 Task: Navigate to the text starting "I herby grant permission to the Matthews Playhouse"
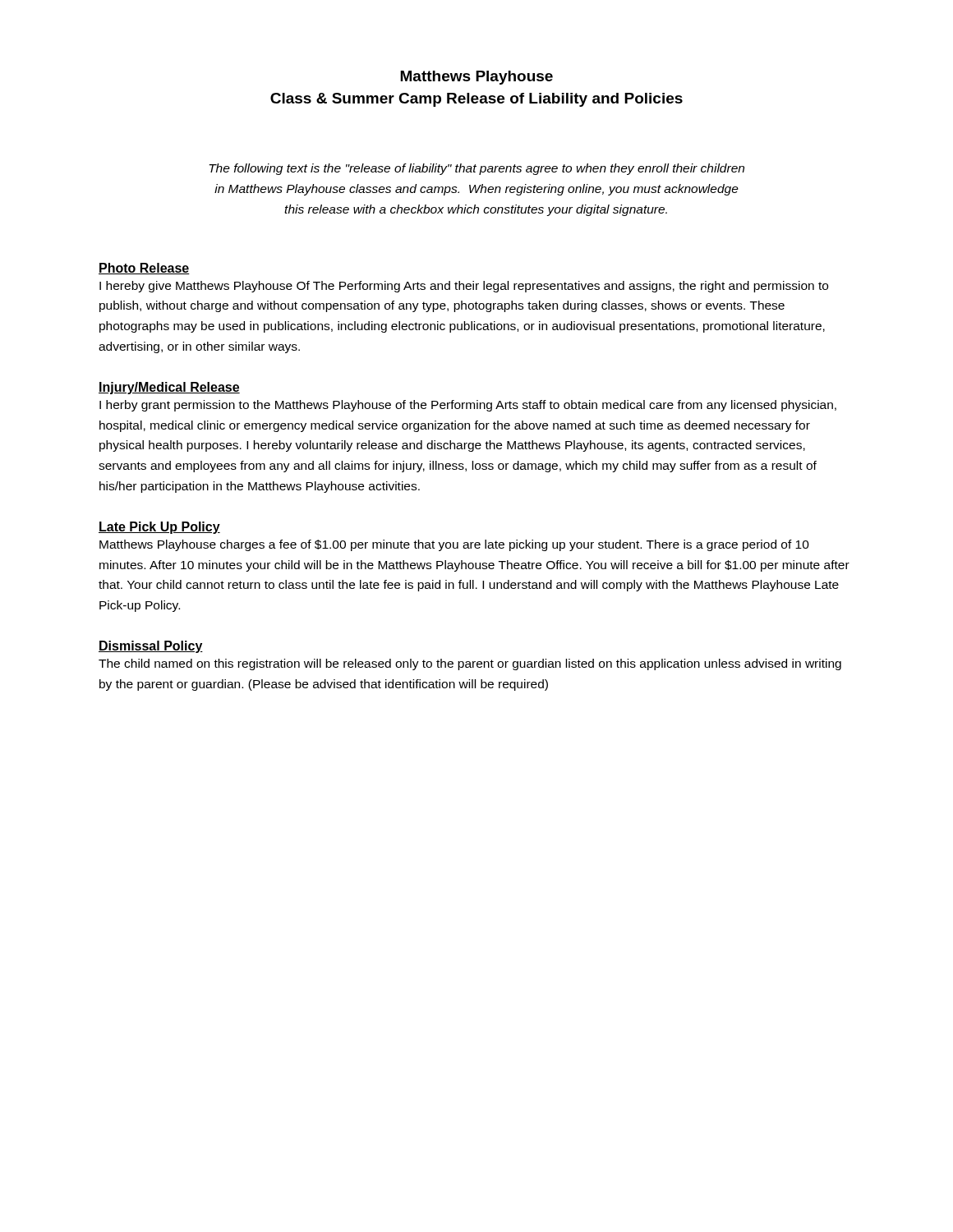pyautogui.click(x=468, y=445)
